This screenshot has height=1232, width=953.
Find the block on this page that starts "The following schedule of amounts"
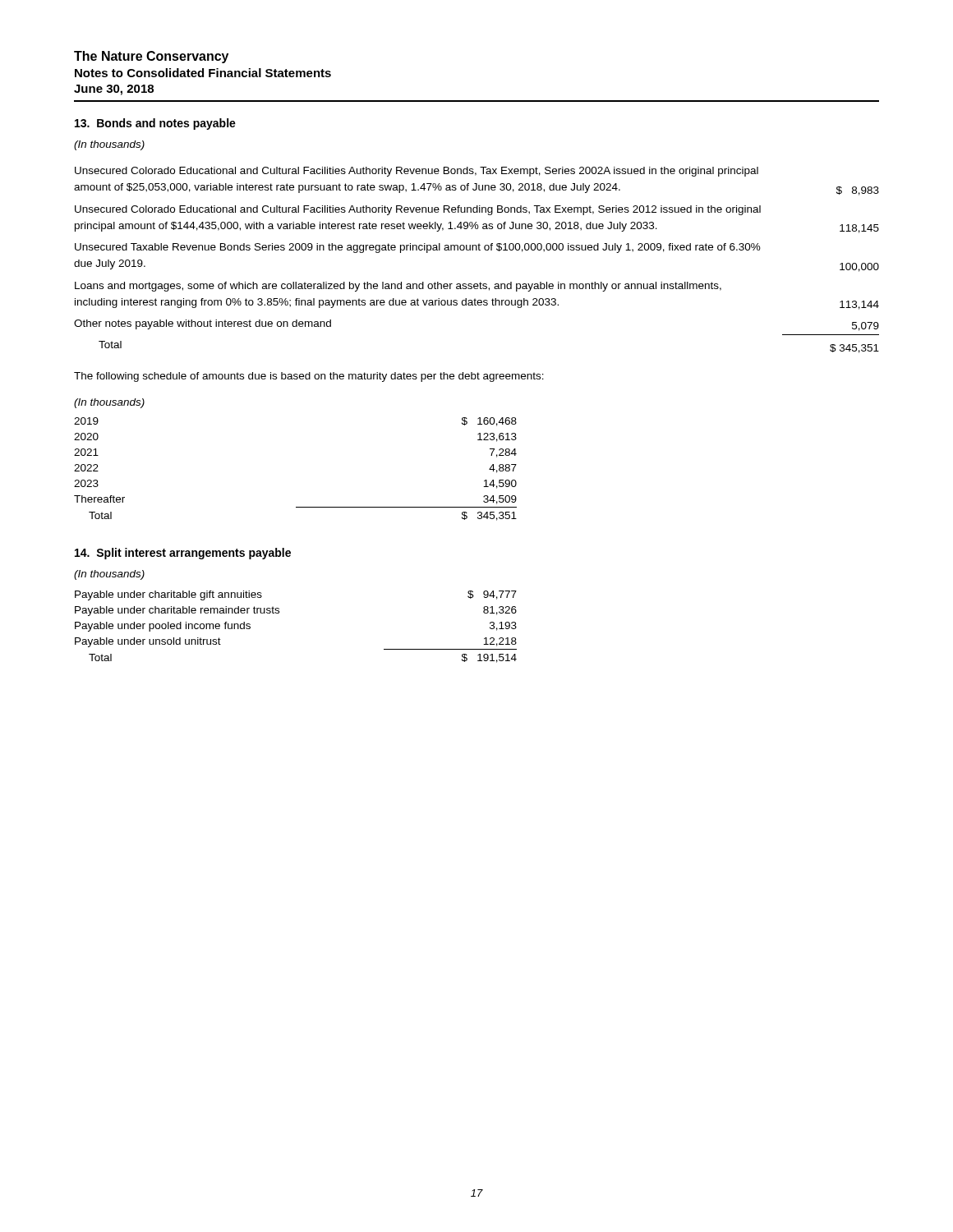pos(309,375)
